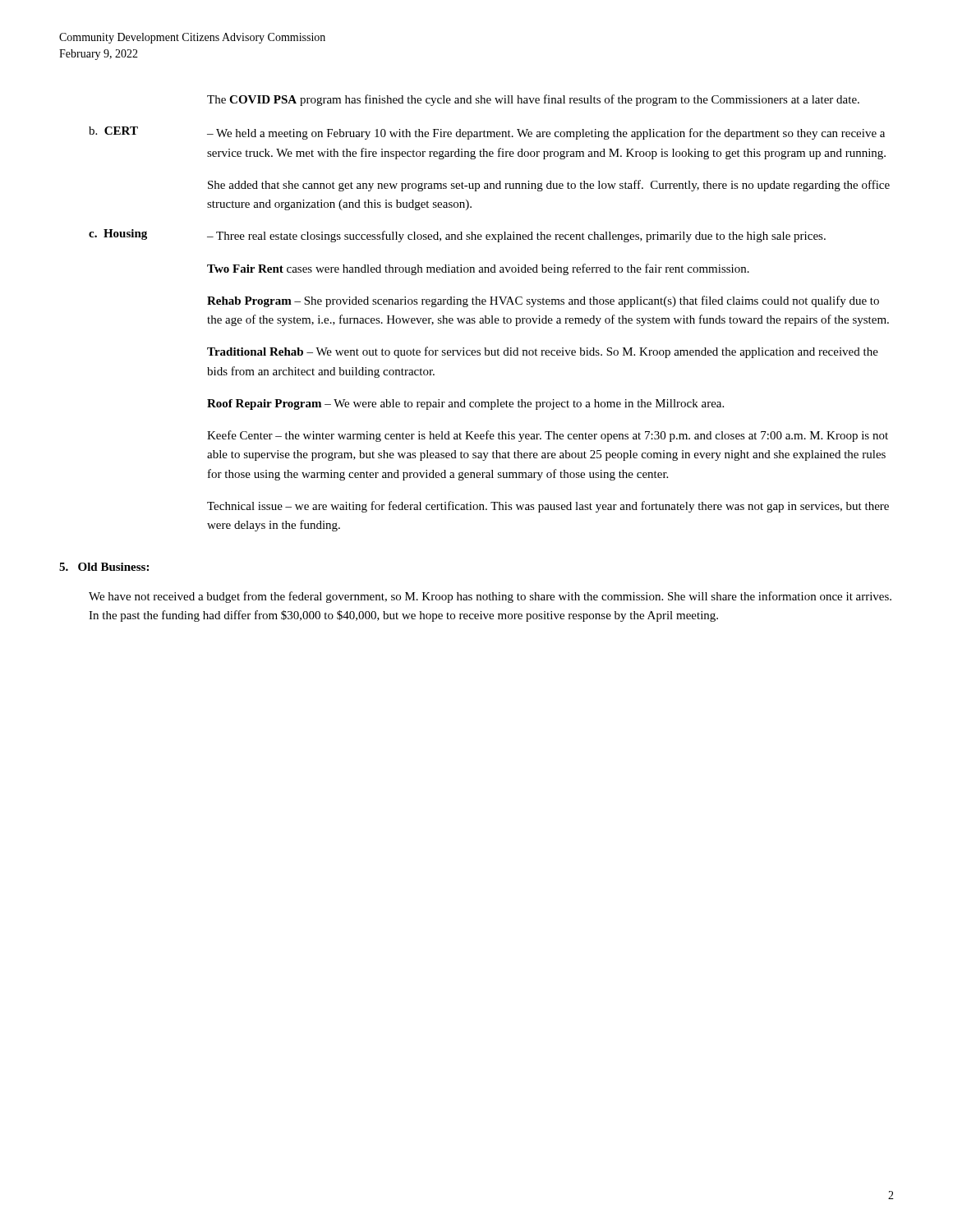Click on the list item that reads "b. CERT –"
The height and width of the screenshot is (1232, 953).
(x=476, y=143)
